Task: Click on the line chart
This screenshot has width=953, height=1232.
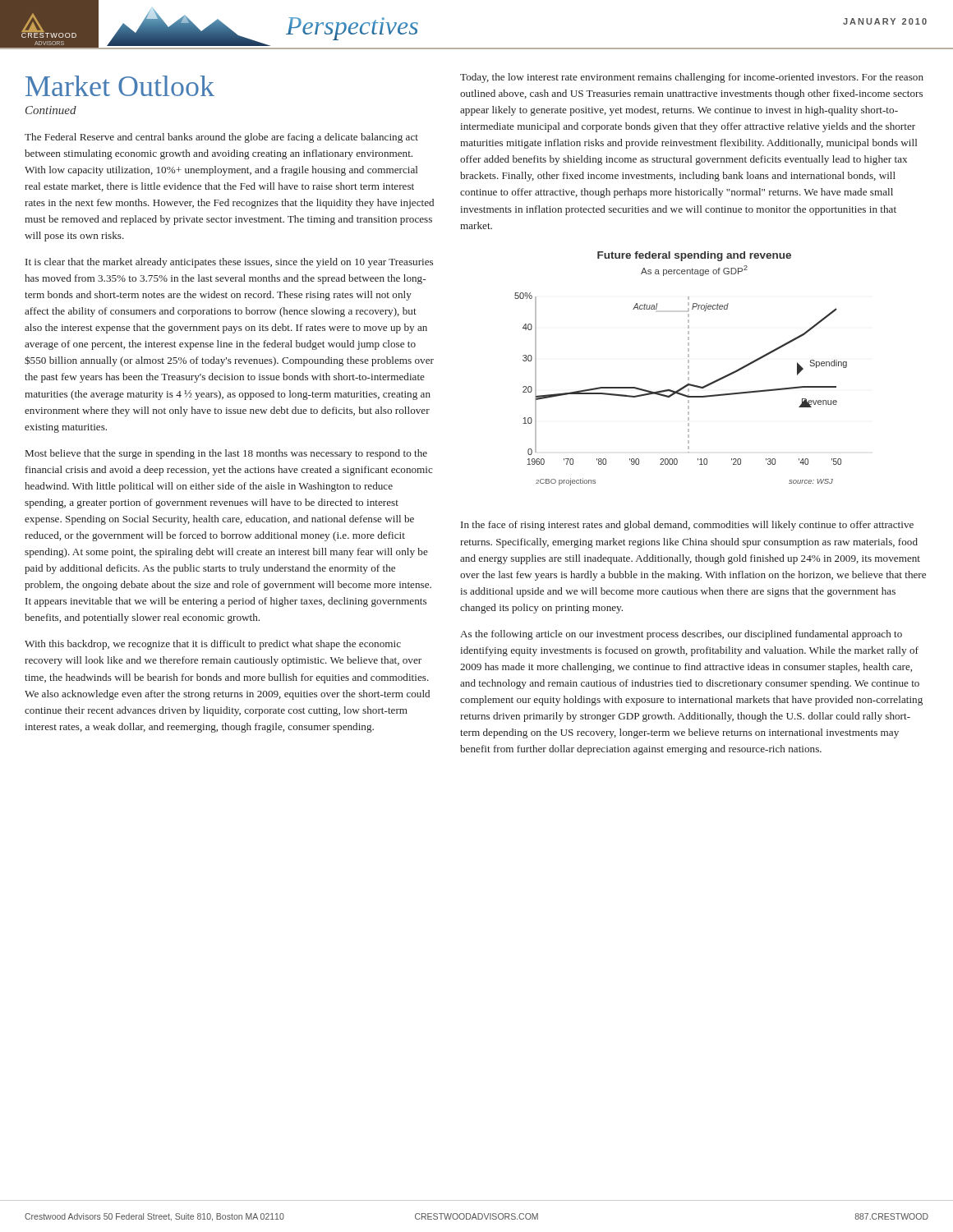Action: click(694, 380)
